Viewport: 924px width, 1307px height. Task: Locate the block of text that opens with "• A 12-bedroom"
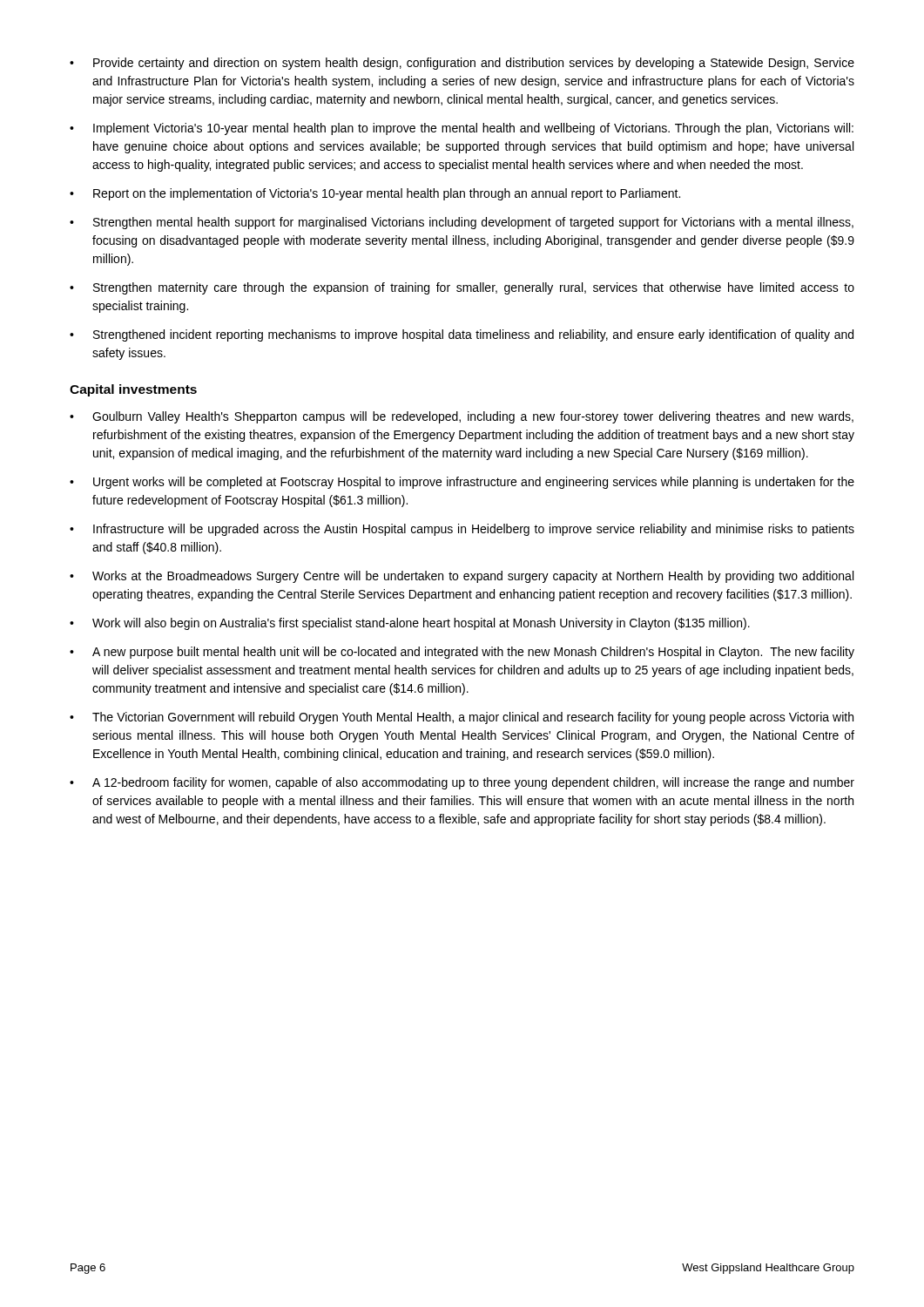click(462, 801)
